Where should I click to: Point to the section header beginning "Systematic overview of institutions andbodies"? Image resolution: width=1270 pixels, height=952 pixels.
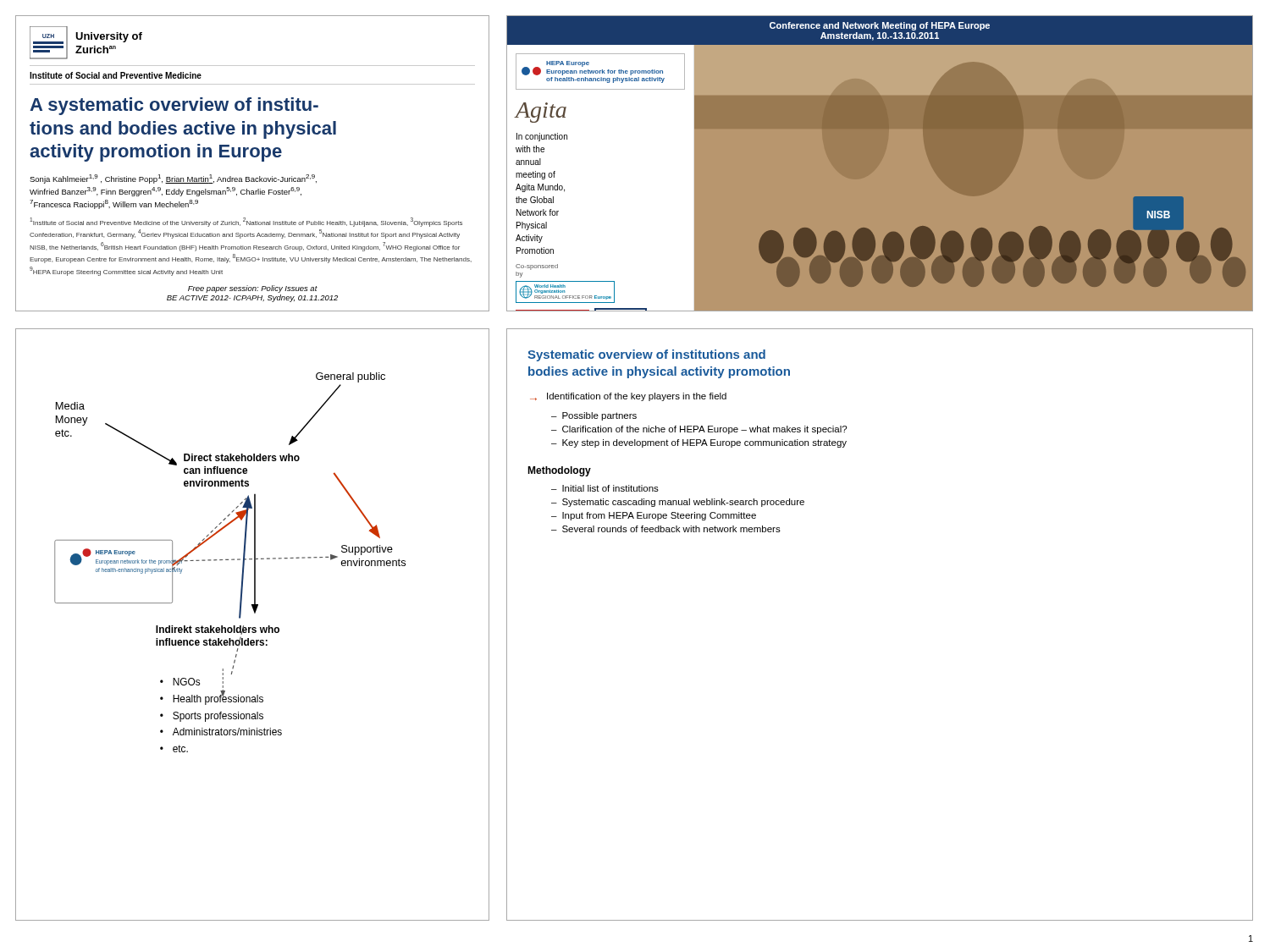(659, 362)
